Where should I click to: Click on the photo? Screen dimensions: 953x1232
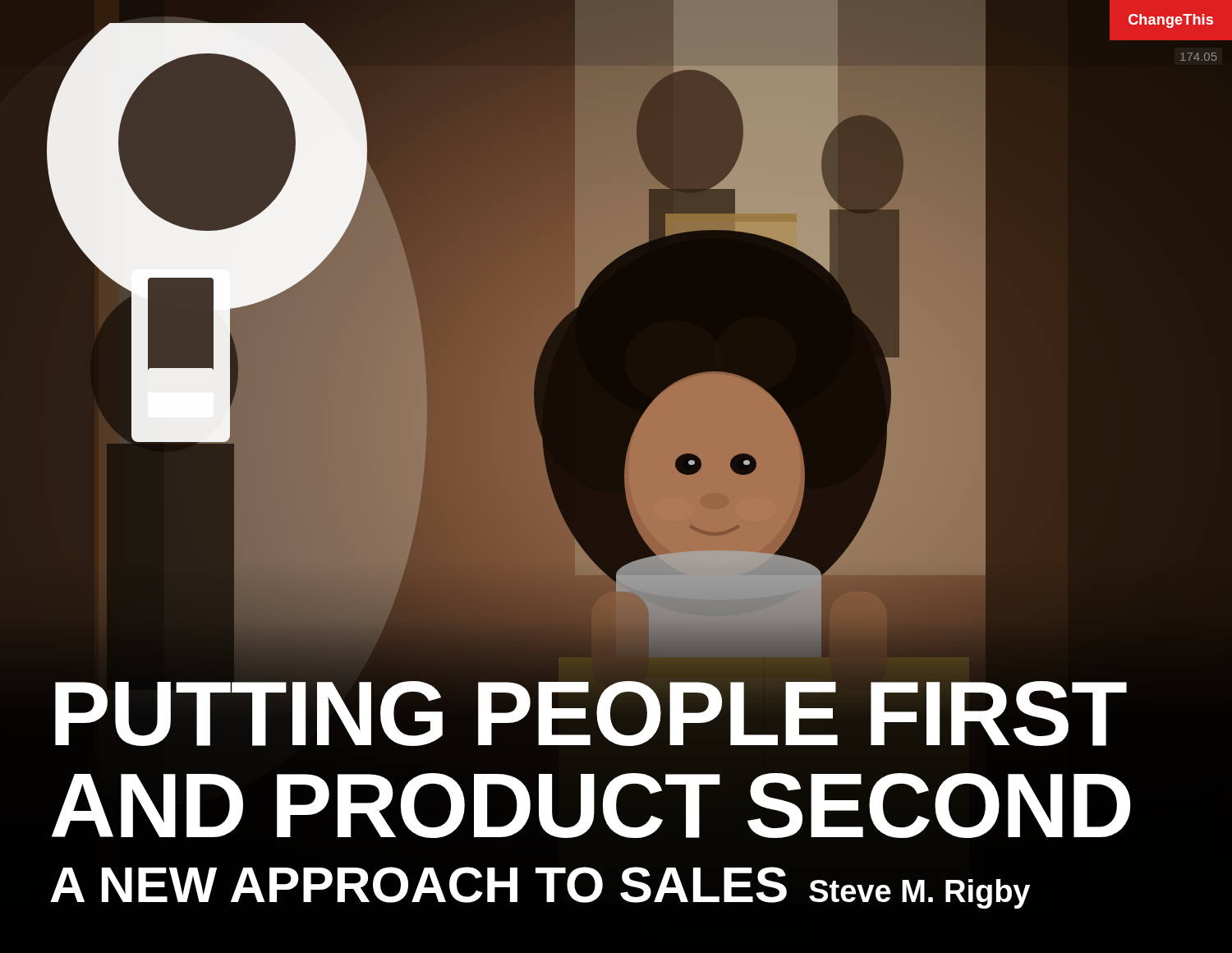[x=616, y=476]
